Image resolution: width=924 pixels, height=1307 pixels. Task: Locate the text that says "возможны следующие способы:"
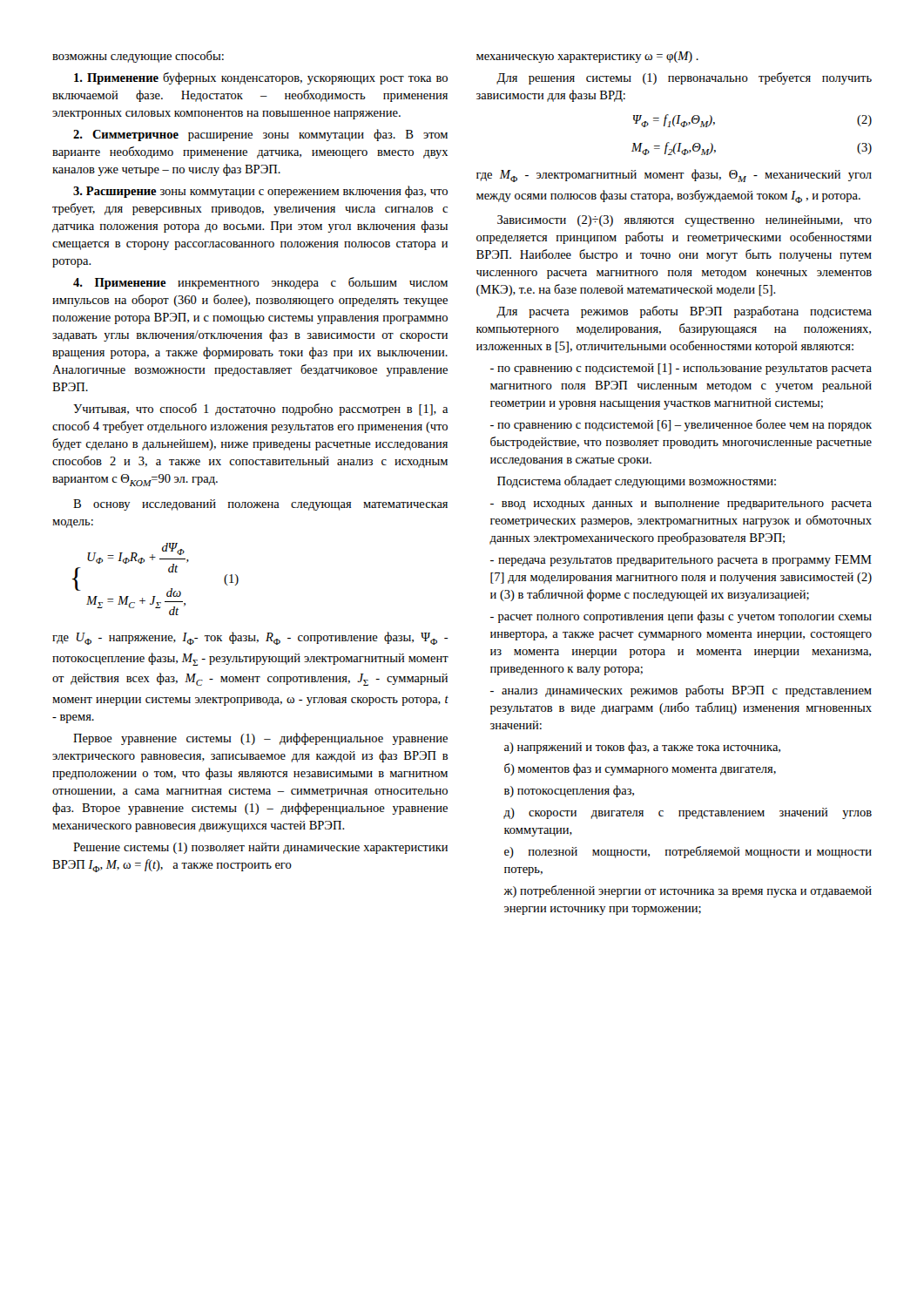point(138,57)
